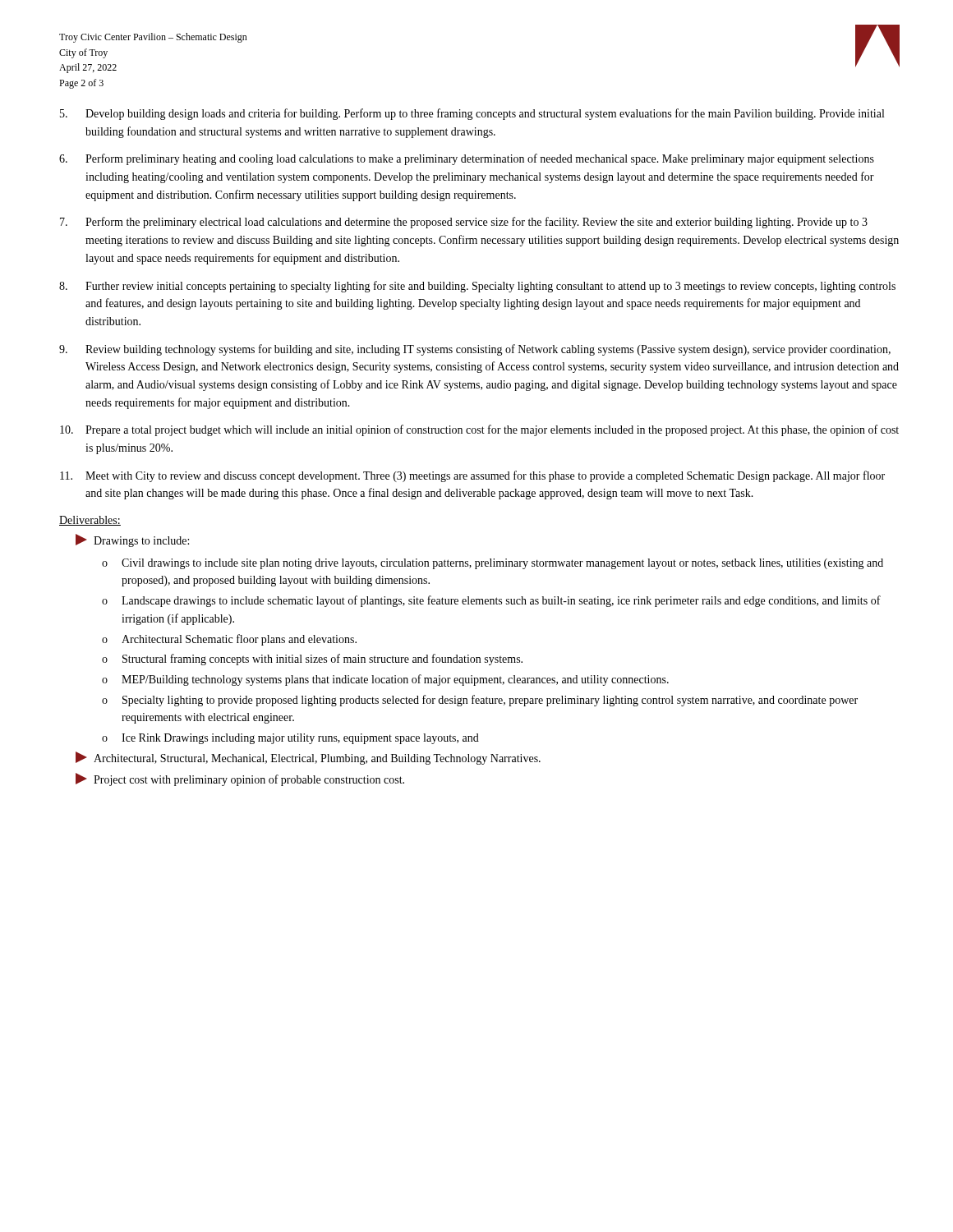Click on the list item that reads "o Architectural Schematic floor plans and"
Viewport: 953px width, 1232px height.
229,640
